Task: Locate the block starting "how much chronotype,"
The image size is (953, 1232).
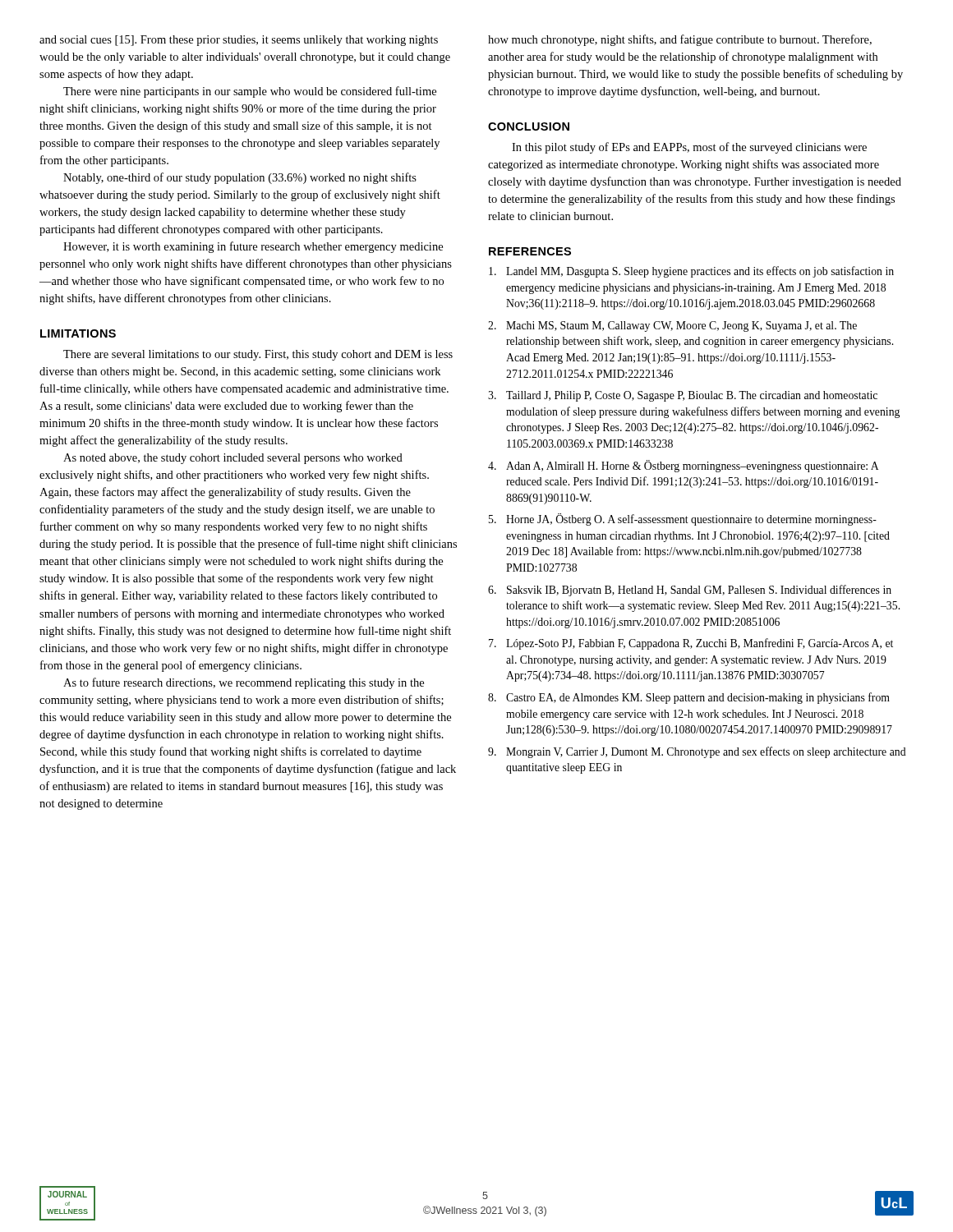Action: (x=698, y=66)
